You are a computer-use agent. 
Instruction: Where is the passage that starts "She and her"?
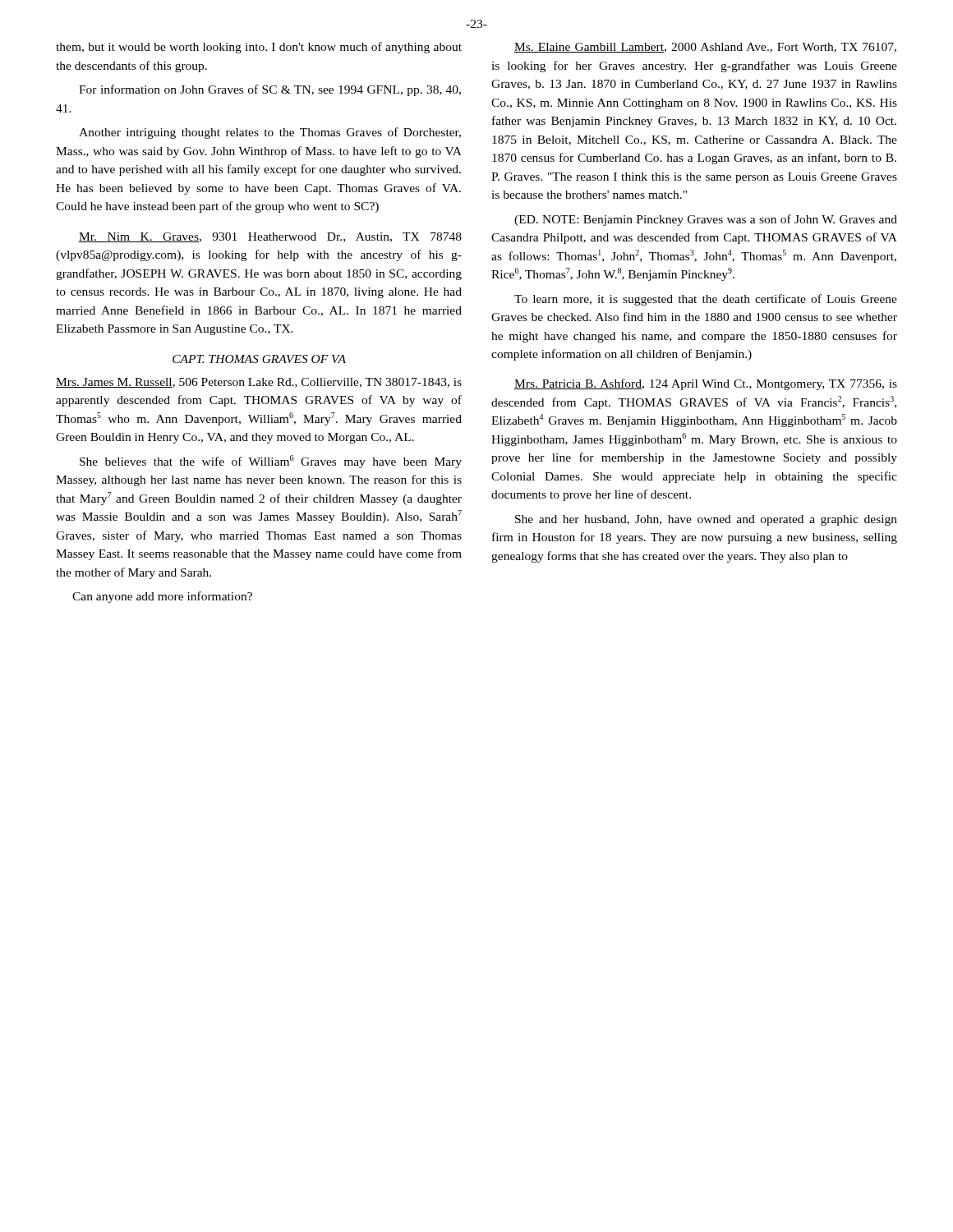[694, 537]
